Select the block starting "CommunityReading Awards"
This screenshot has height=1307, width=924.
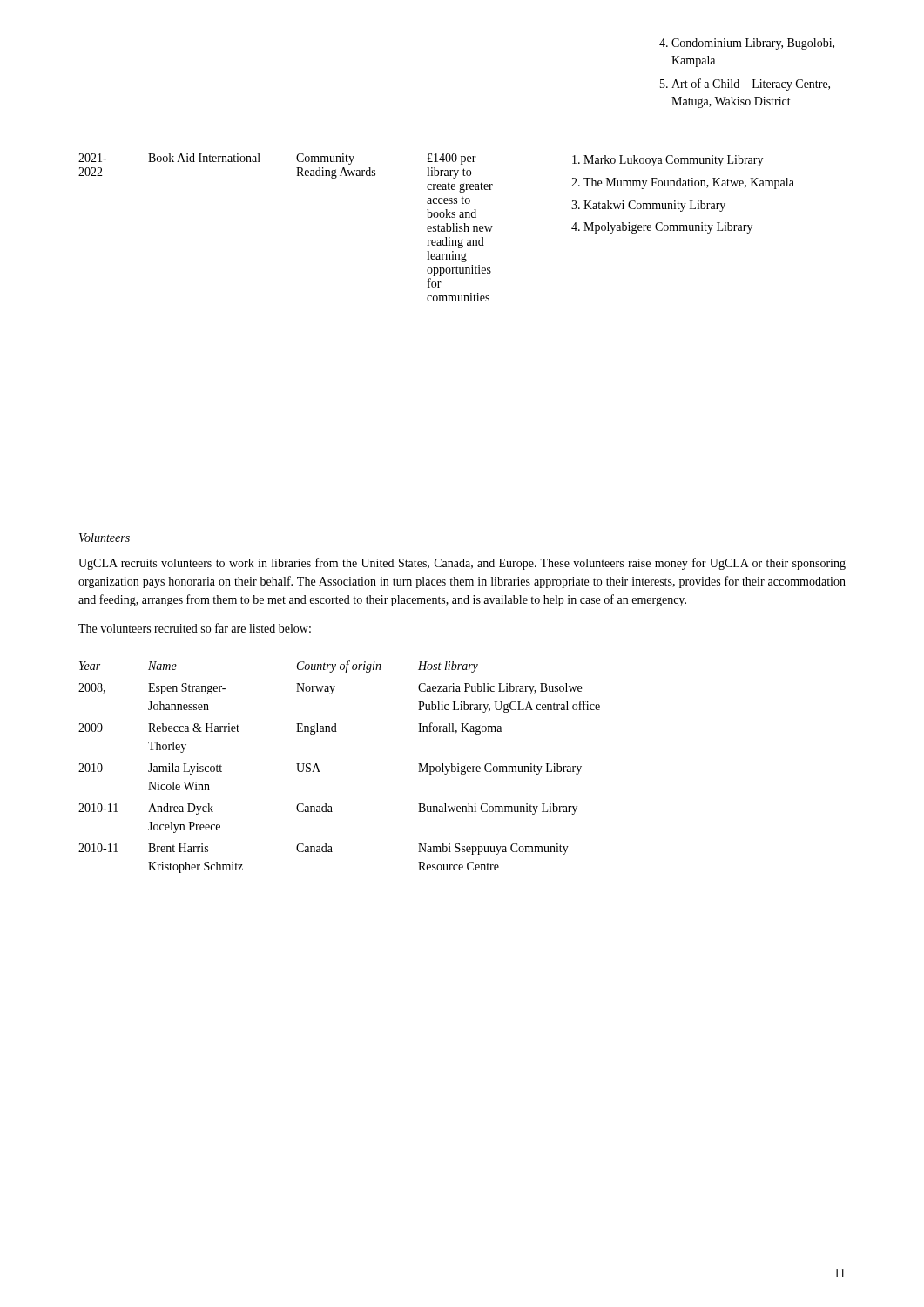tap(336, 165)
